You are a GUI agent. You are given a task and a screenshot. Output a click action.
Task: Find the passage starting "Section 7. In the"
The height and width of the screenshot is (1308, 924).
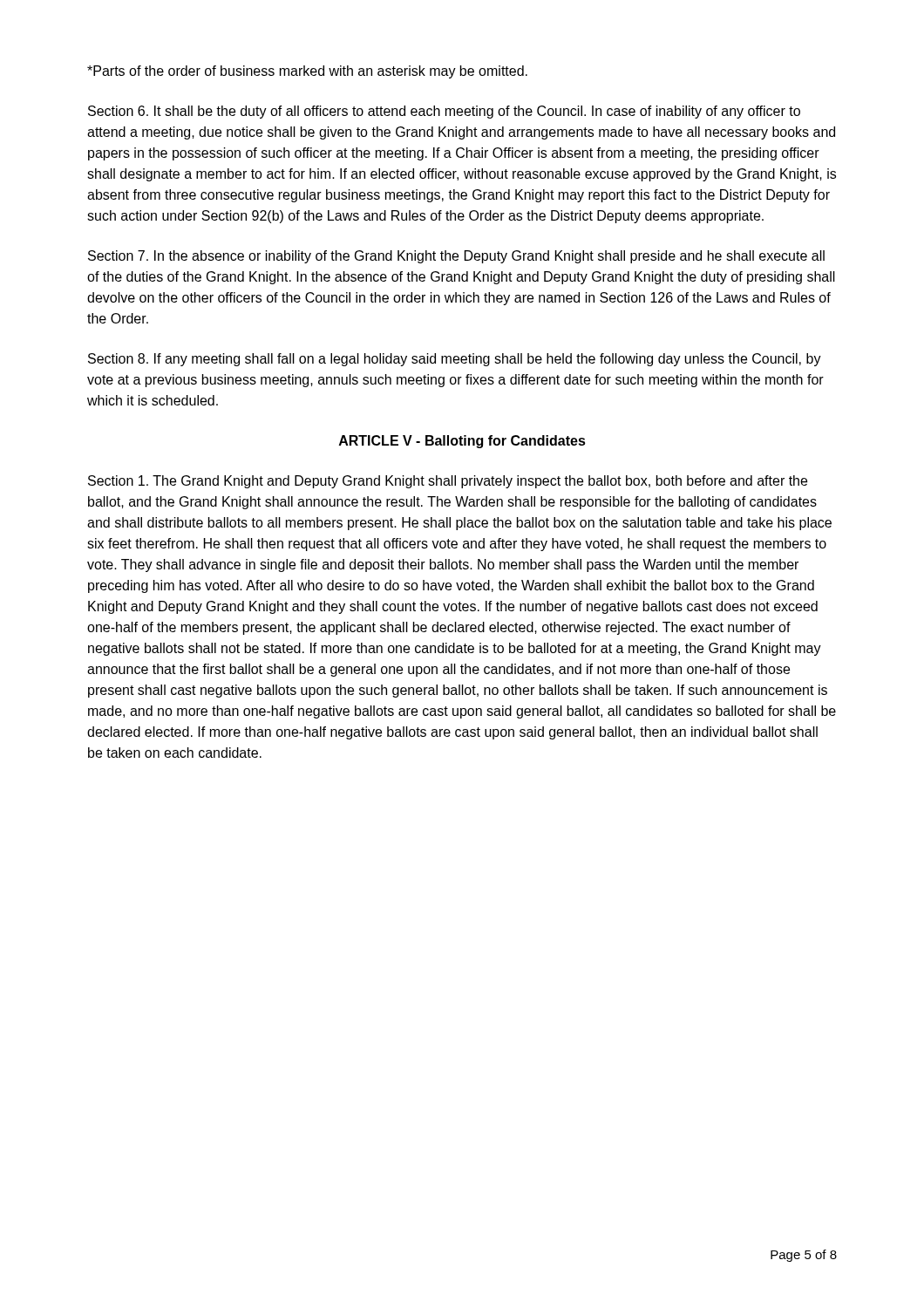[461, 287]
